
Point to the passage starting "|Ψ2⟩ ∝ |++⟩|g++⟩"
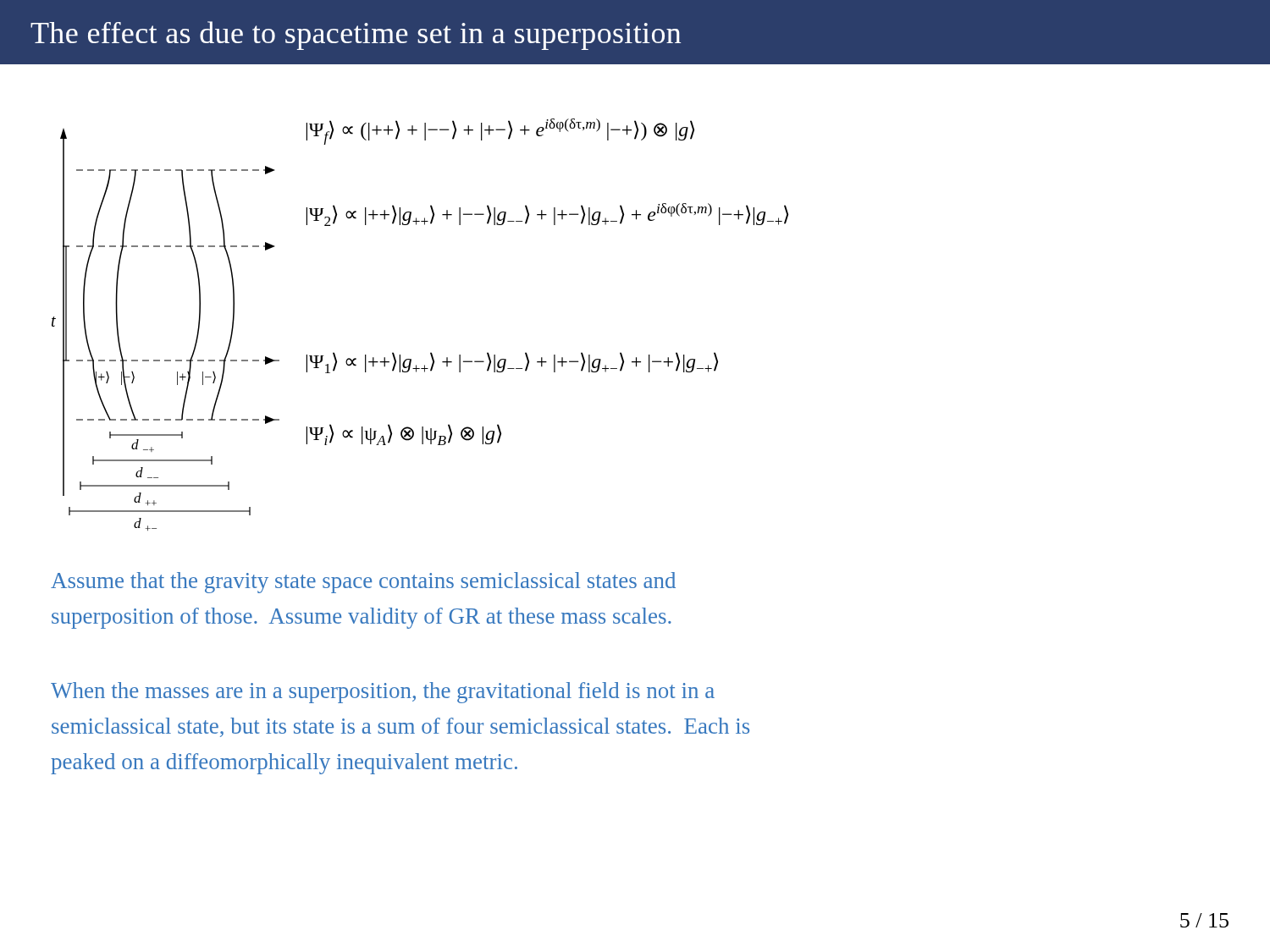pyautogui.click(x=548, y=215)
